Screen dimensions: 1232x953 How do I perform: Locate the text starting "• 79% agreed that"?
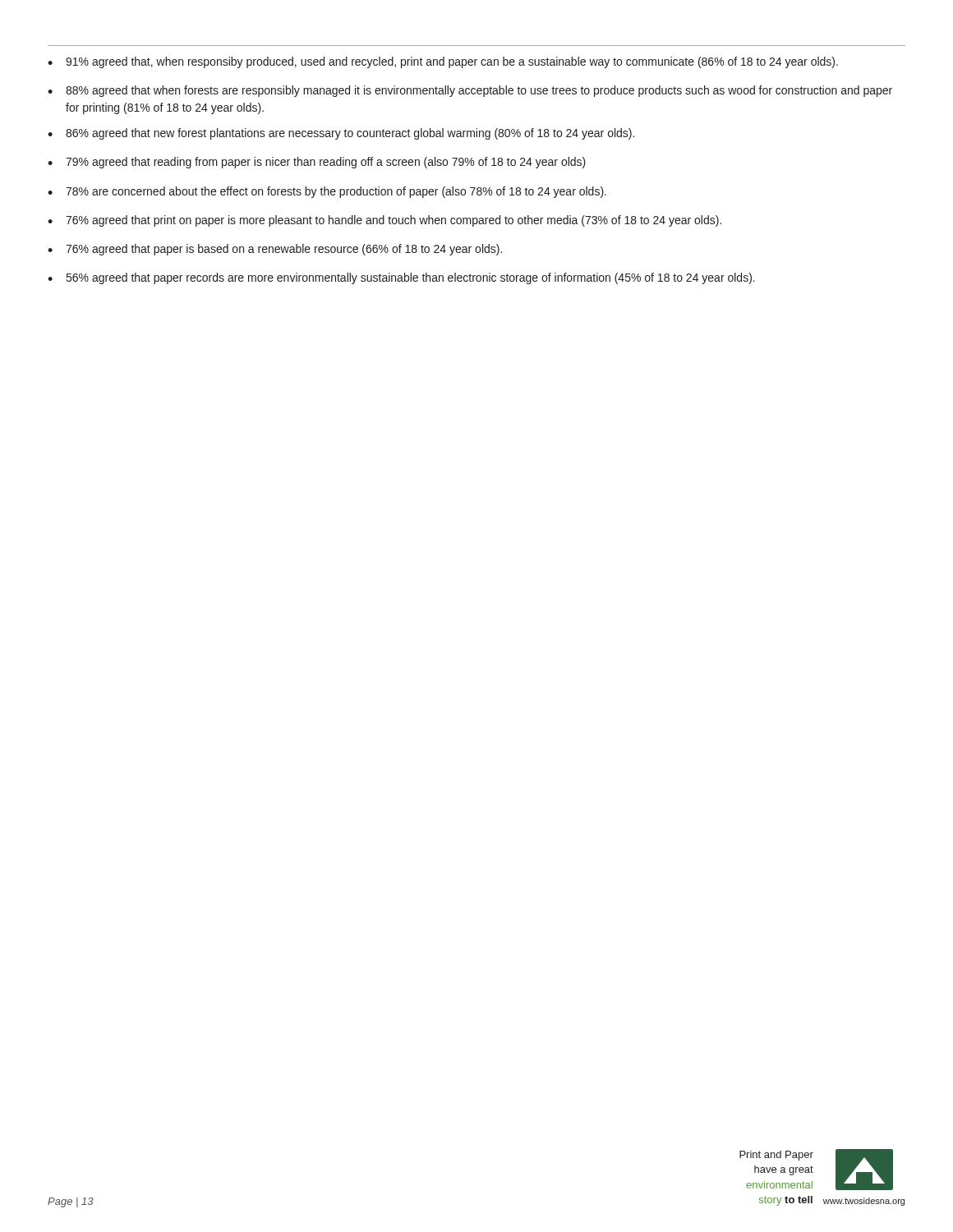476,164
